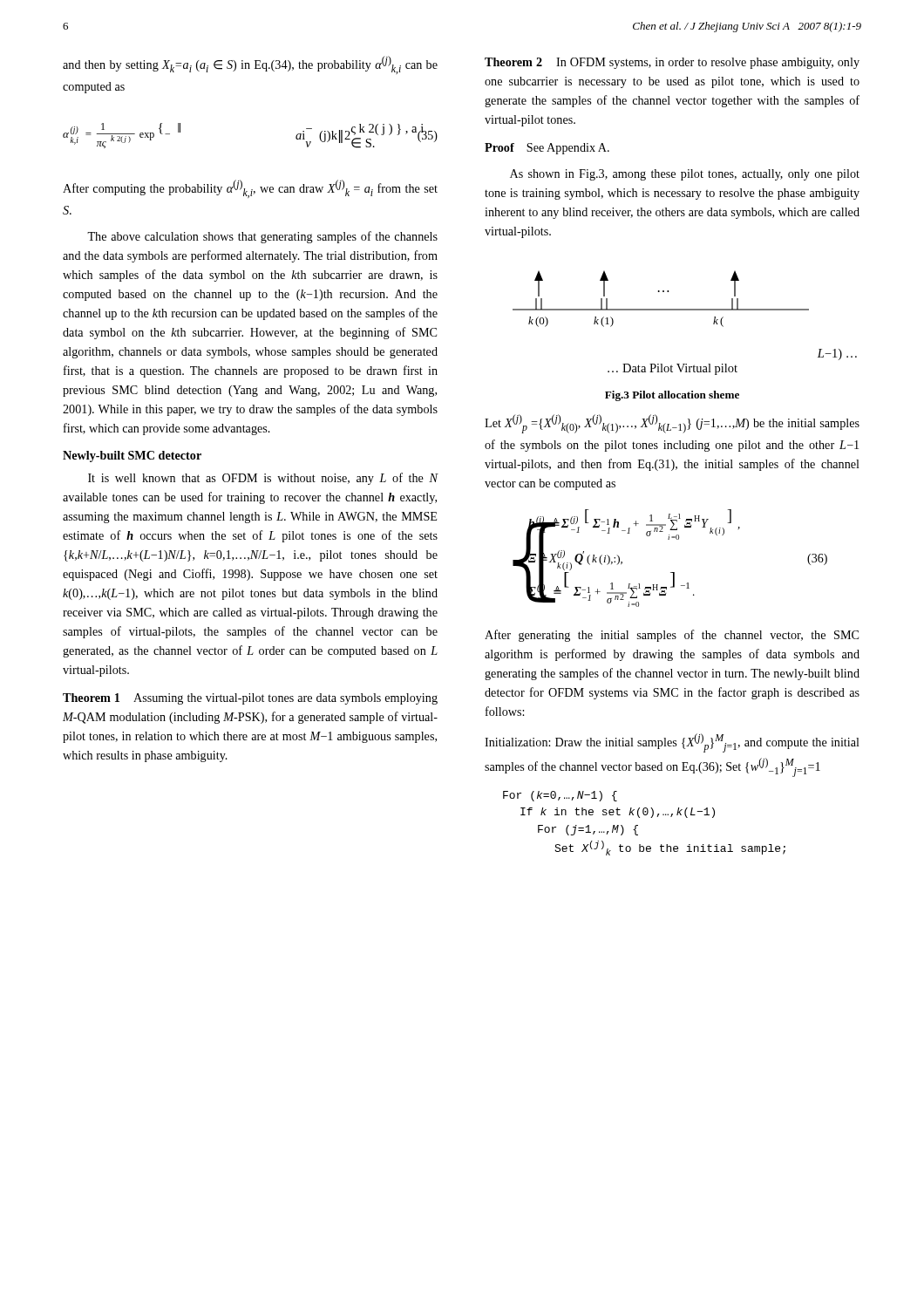
Task: Locate the text block containing "Theorem 2 In OFDM systems,"
Action: tap(672, 91)
